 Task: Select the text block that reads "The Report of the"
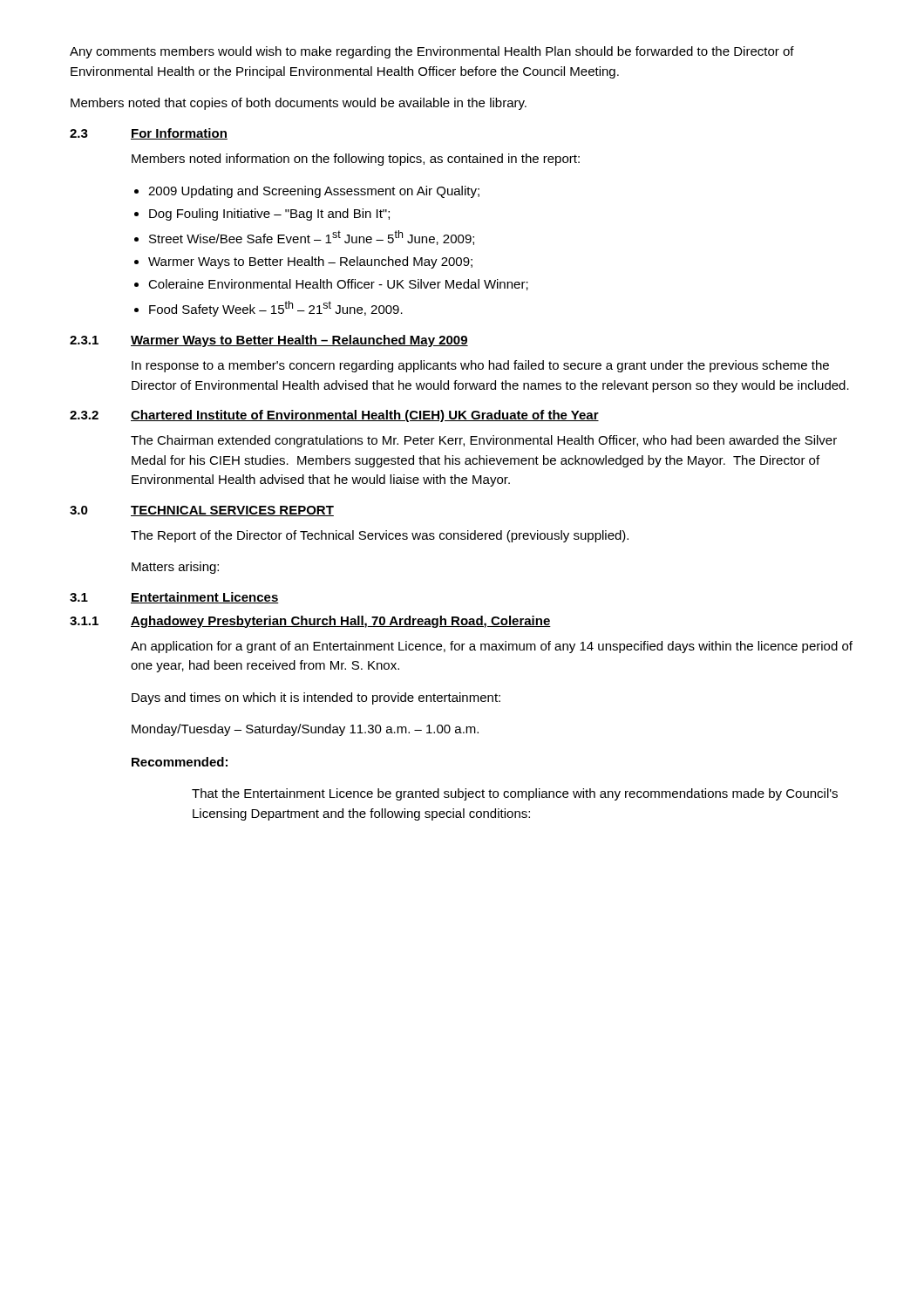(380, 535)
